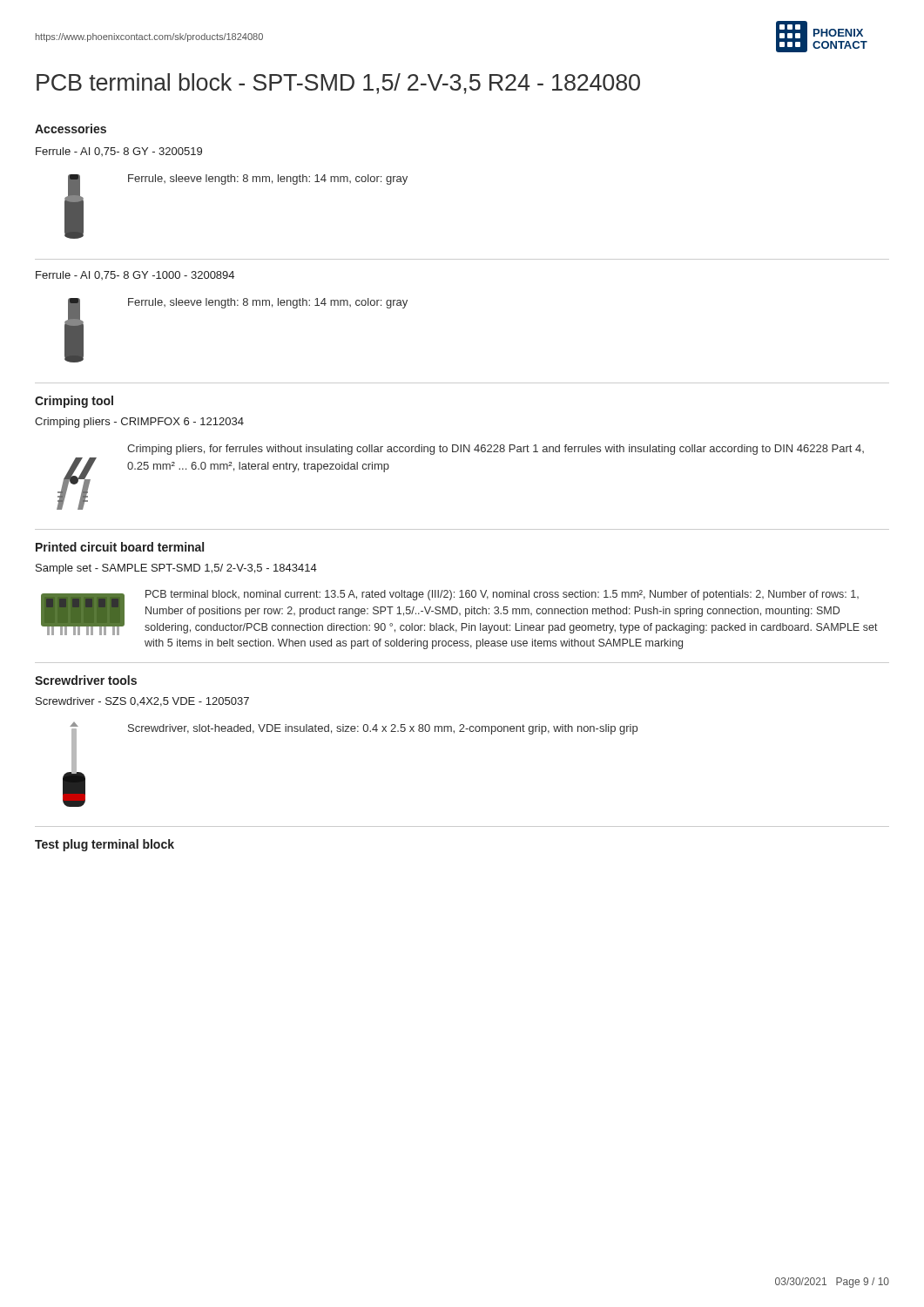Find "Crimping tool" on this page

(x=74, y=401)
